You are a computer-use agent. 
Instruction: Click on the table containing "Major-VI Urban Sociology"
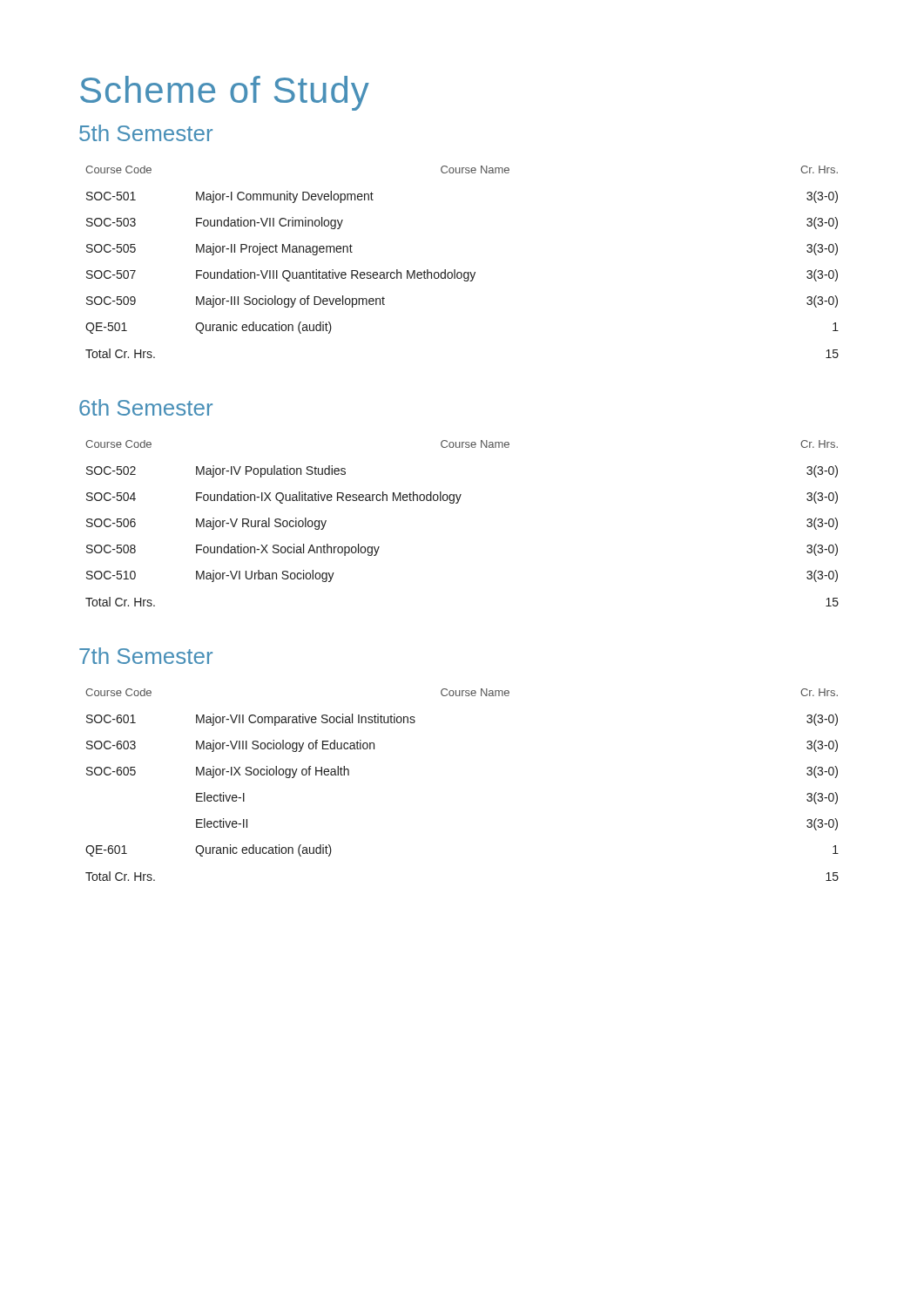tap(462, 525)
